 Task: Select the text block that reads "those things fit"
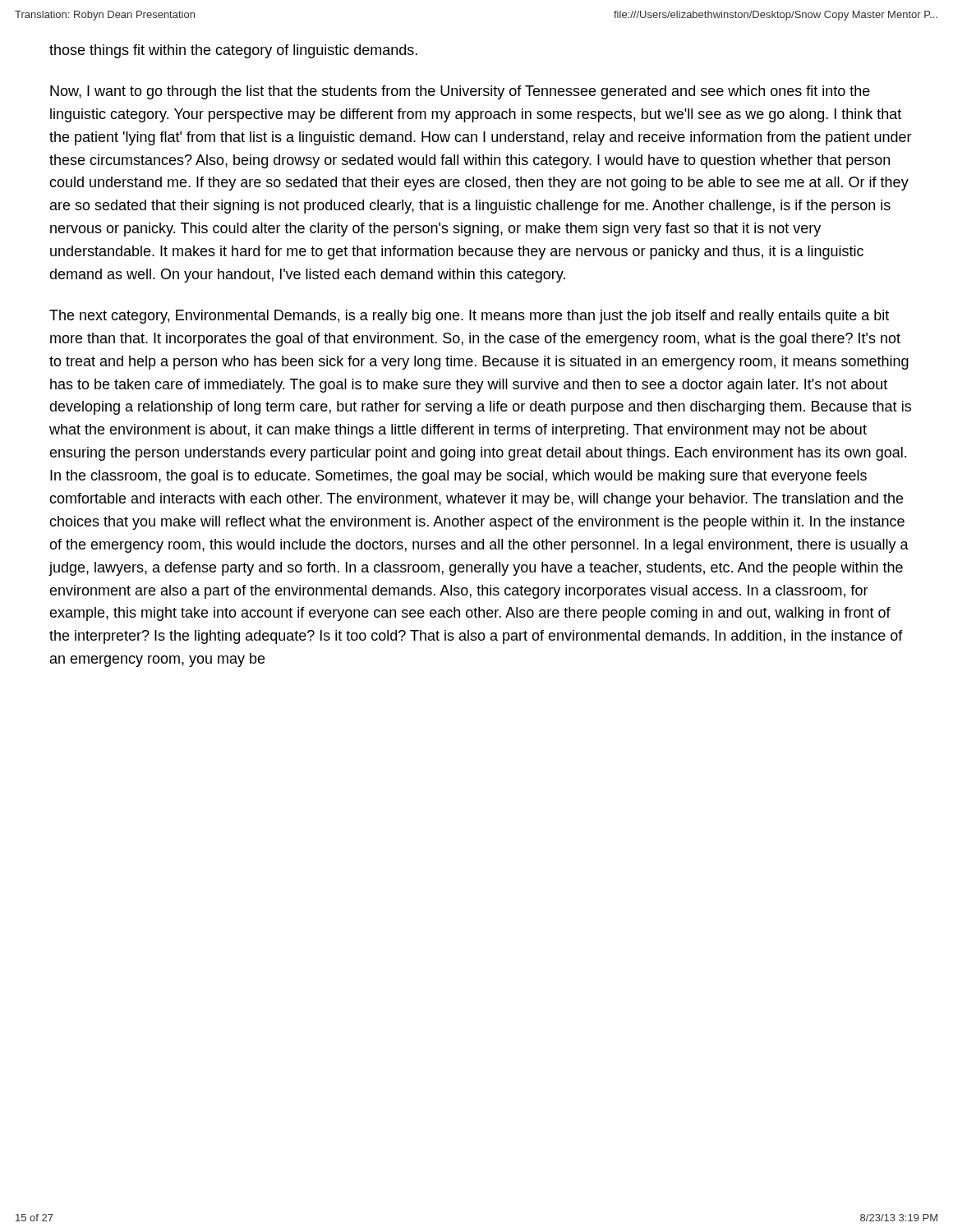[234, 50]
